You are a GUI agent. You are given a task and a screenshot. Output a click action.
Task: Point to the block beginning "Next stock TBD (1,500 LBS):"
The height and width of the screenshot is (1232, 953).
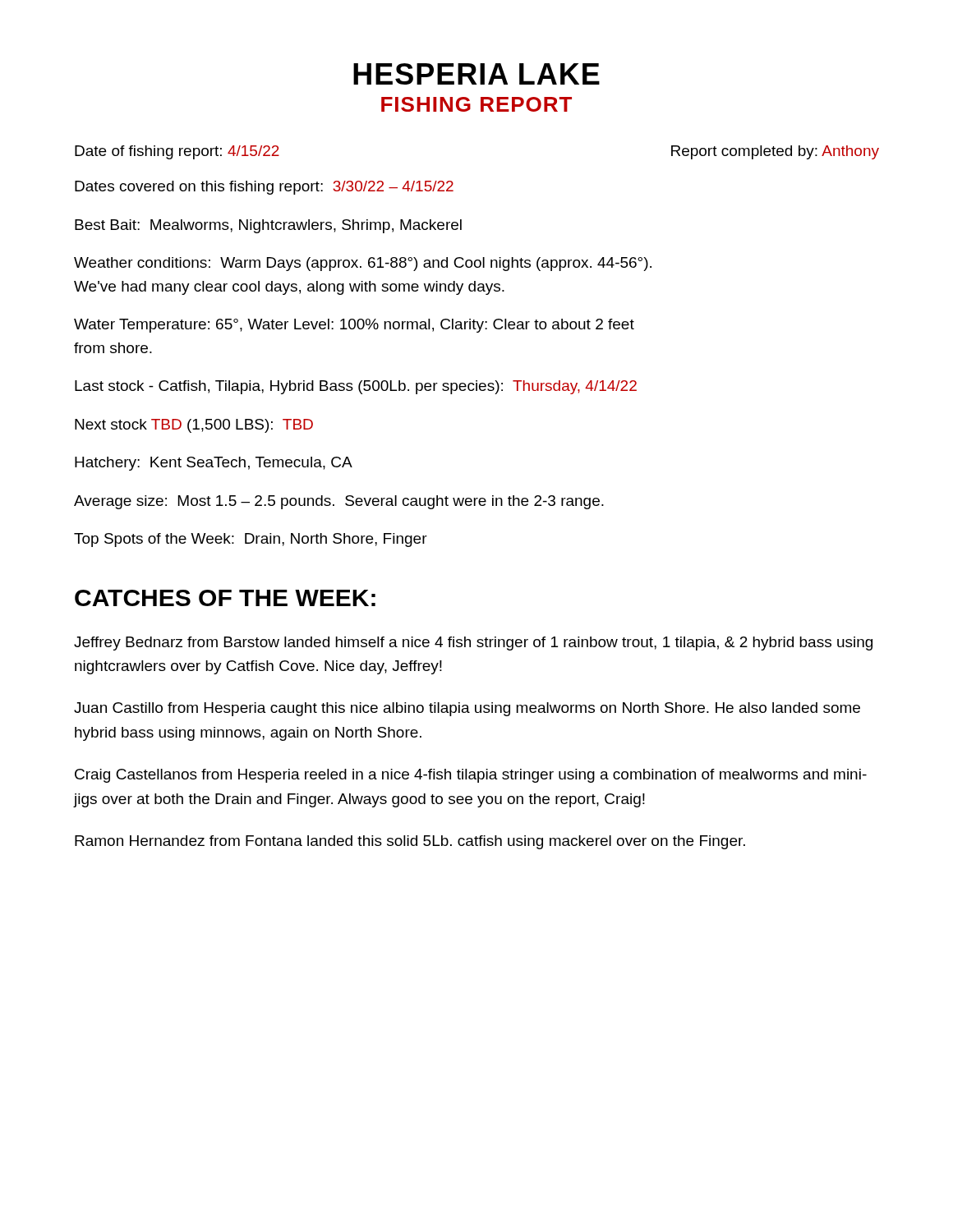pyautogui.click(x=194, y=424)
